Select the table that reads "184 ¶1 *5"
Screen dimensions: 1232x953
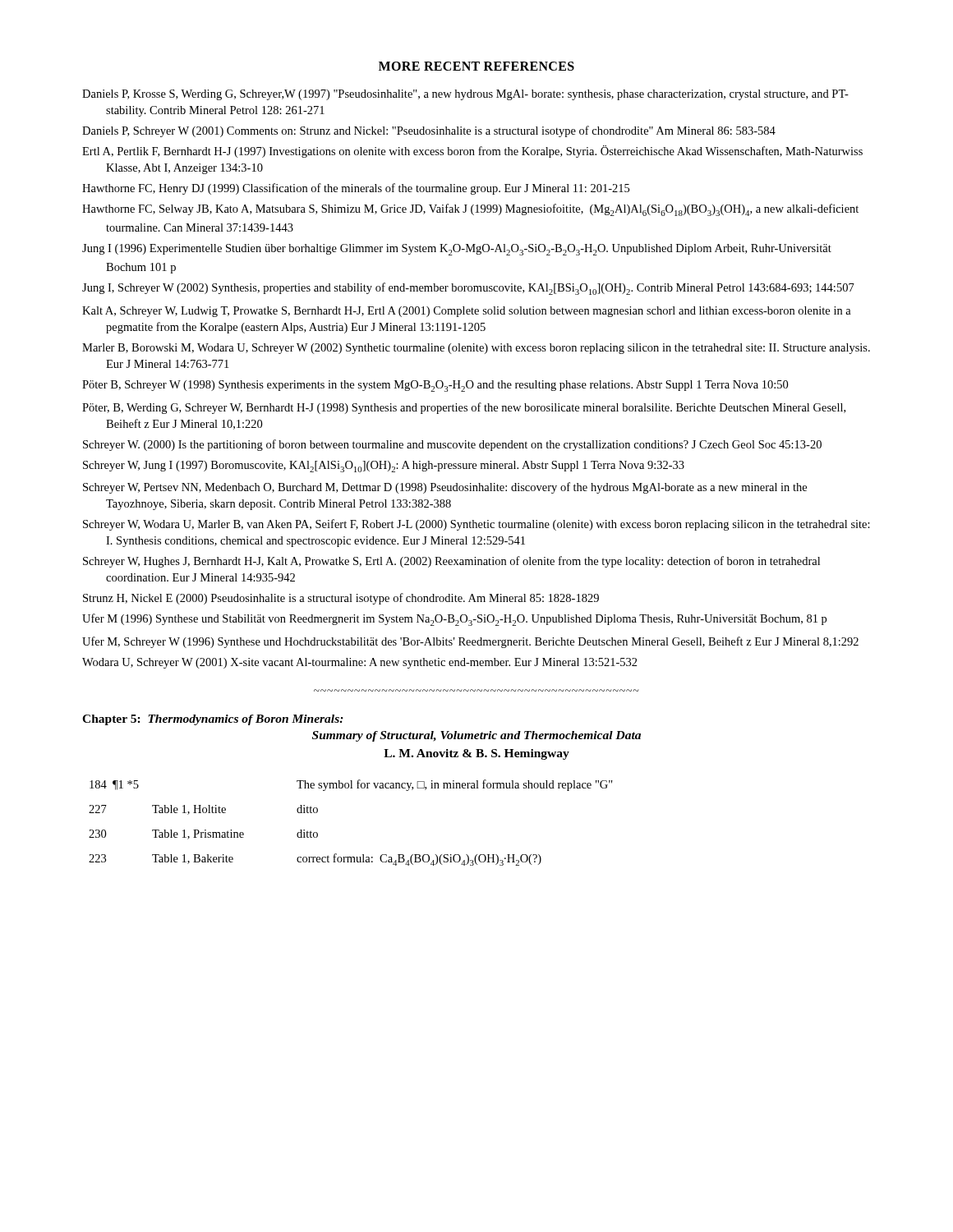click(x=476, y=823)
